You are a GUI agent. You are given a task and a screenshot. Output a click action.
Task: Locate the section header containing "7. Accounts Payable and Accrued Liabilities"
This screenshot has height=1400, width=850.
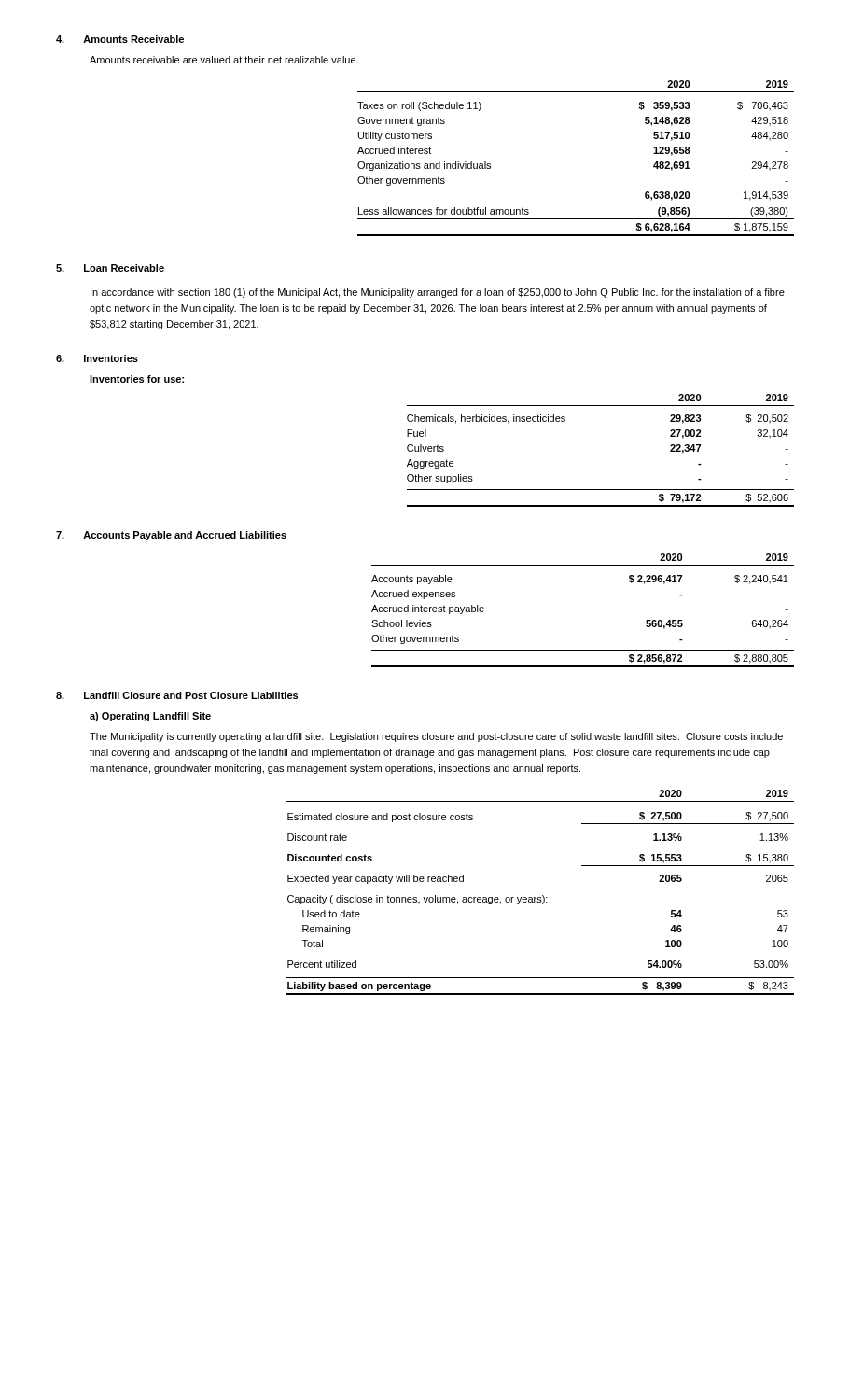click(171, 535)
